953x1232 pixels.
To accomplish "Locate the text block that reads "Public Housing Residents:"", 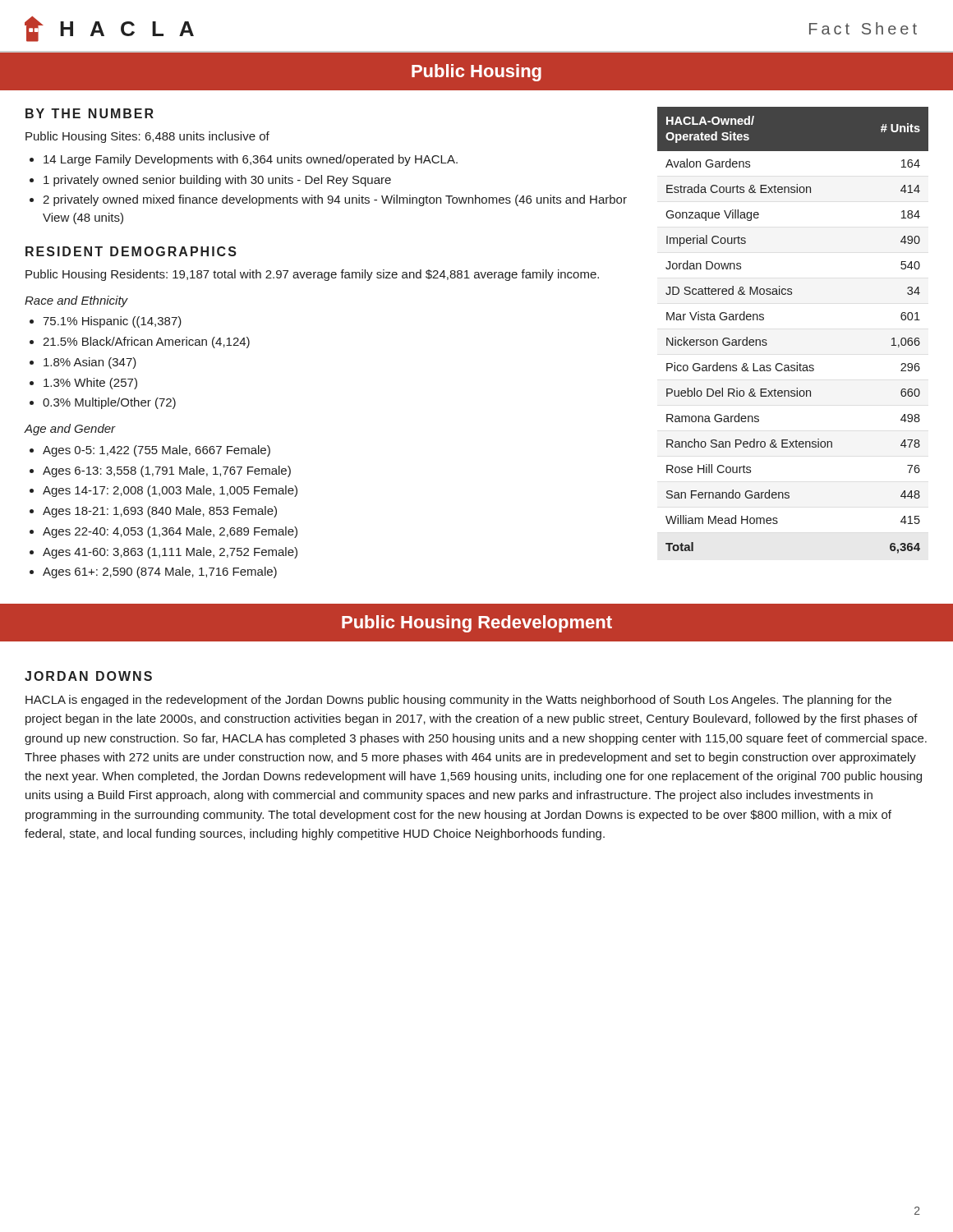I will tap(329, 274).
